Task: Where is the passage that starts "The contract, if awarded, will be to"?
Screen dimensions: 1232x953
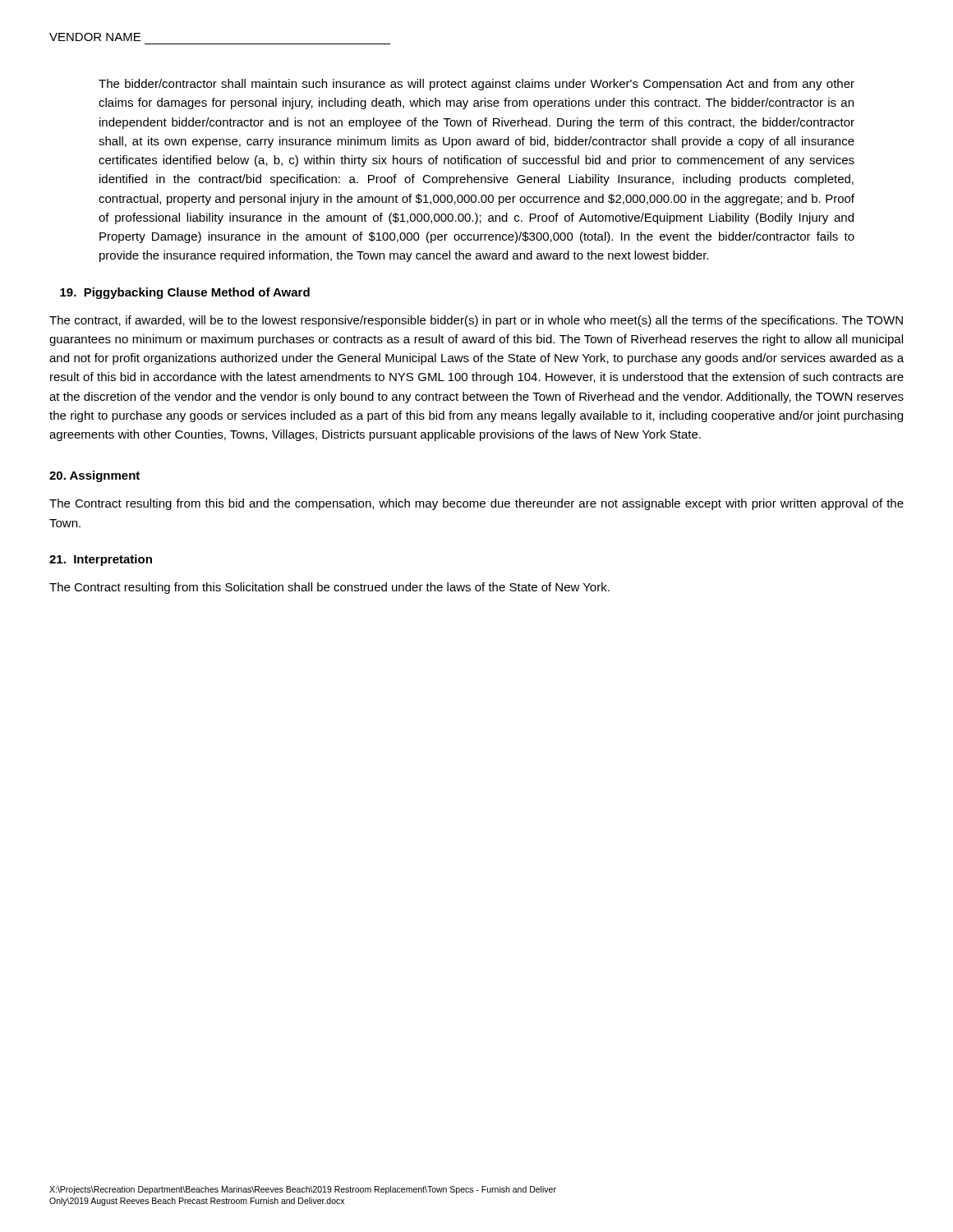Action: point(476,377)
